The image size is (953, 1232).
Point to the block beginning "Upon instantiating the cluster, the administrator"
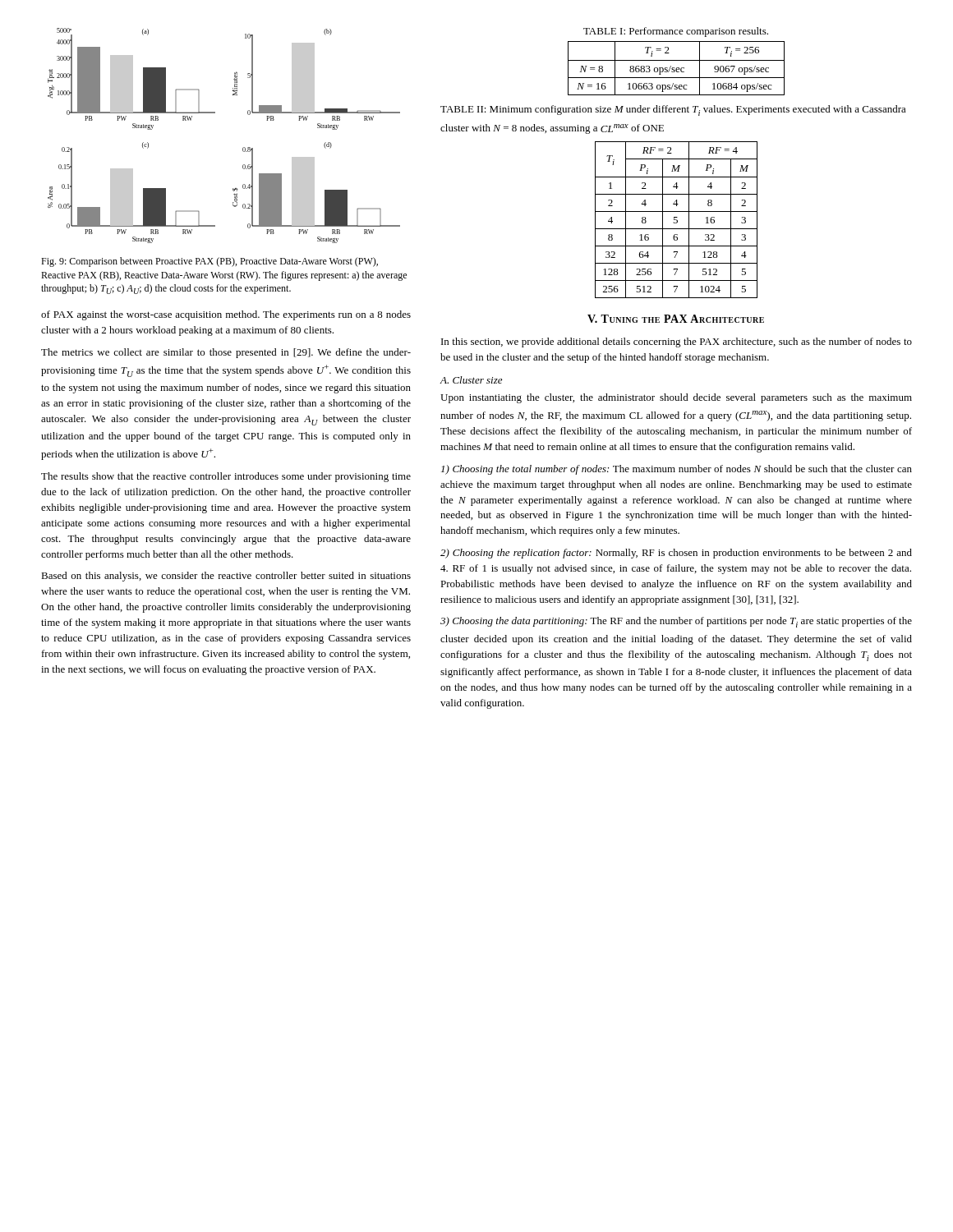pos(676,422)
